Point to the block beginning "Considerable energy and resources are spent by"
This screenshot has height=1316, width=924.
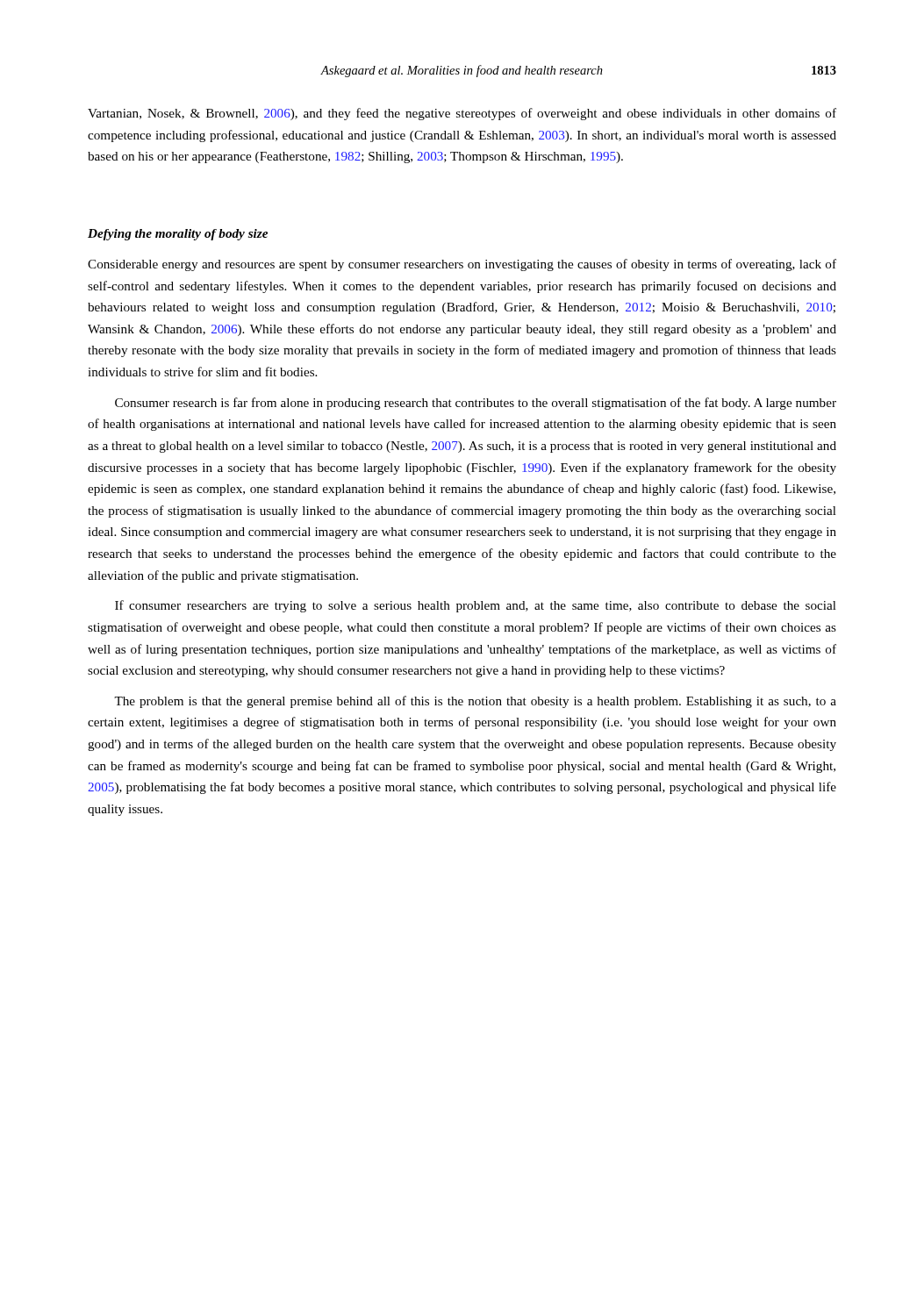pos(462,318)
